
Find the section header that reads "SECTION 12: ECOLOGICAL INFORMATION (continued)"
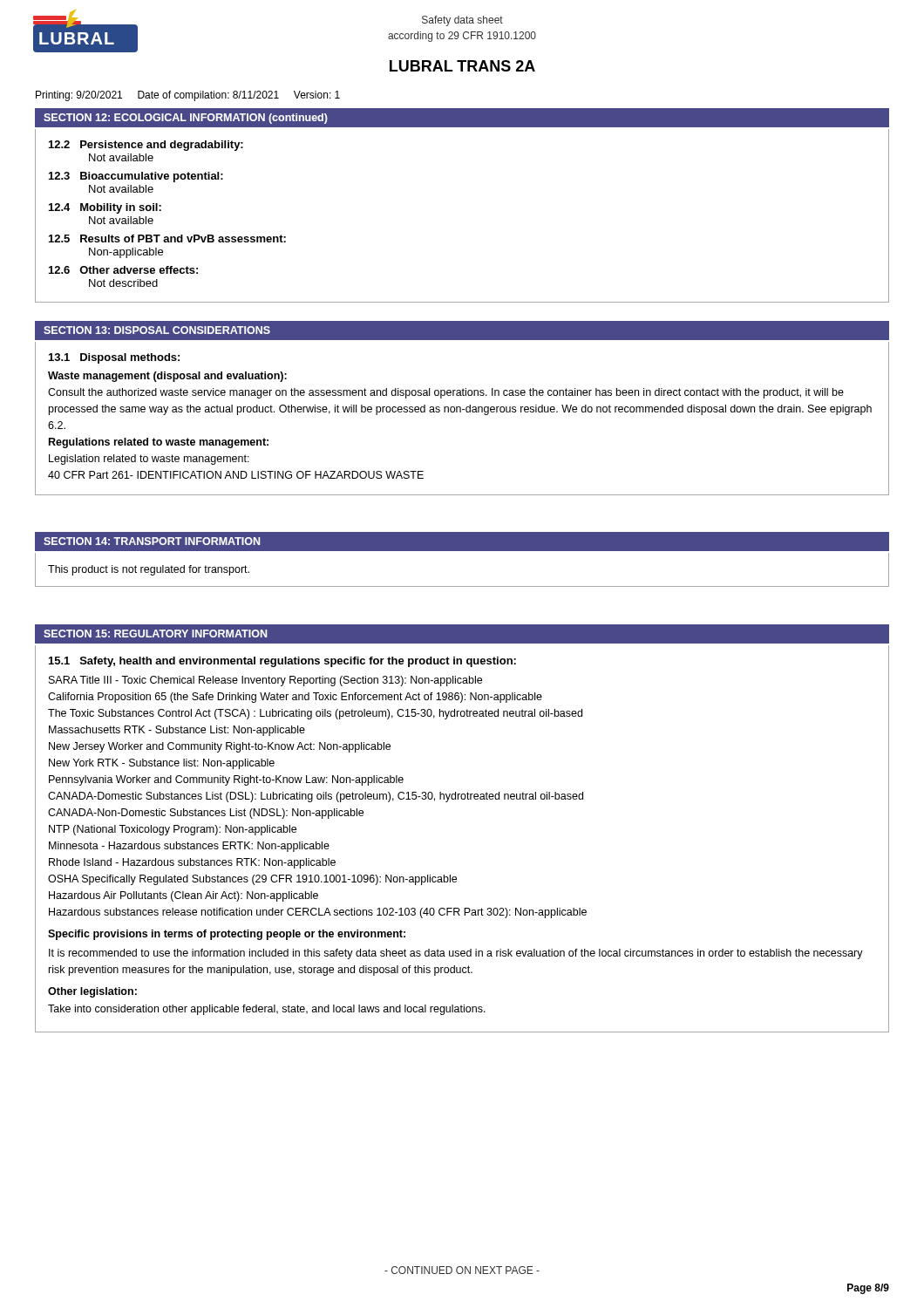pos(462,118)
